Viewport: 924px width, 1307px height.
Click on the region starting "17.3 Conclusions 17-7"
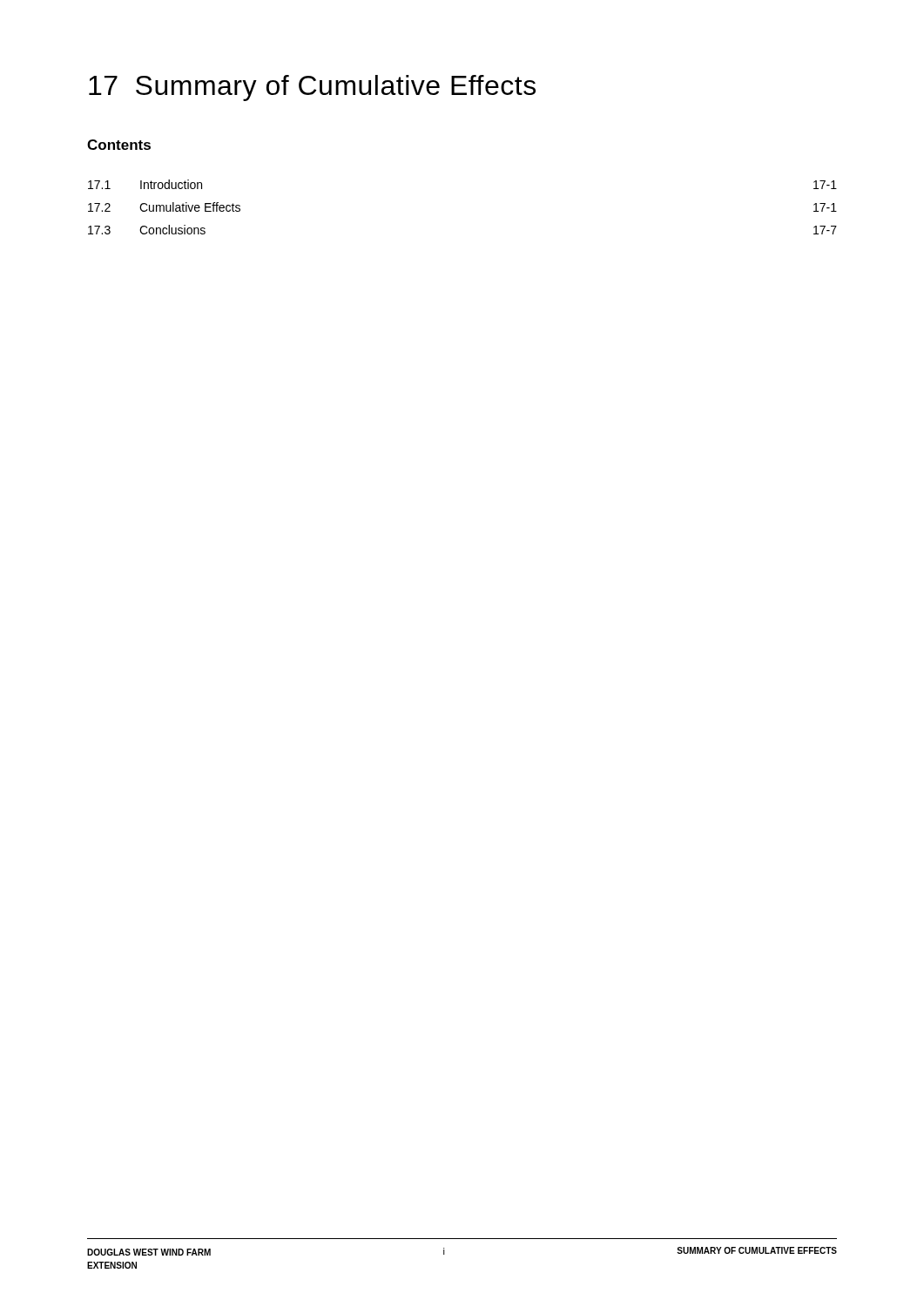97,230
